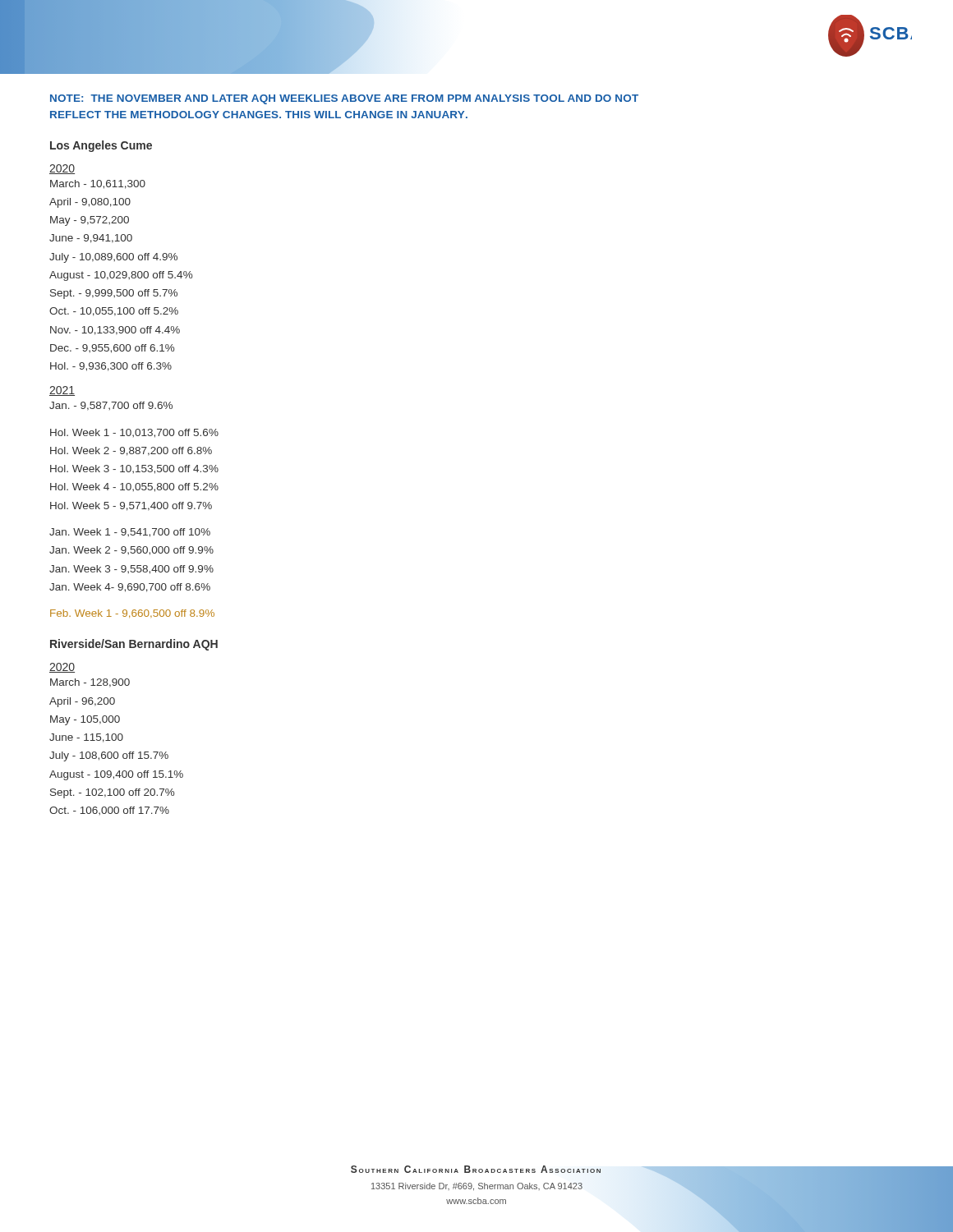The height and width of the screenshot is (1232, 953).
Task: Point to "June - 115,100"
Action: point(86,737)
